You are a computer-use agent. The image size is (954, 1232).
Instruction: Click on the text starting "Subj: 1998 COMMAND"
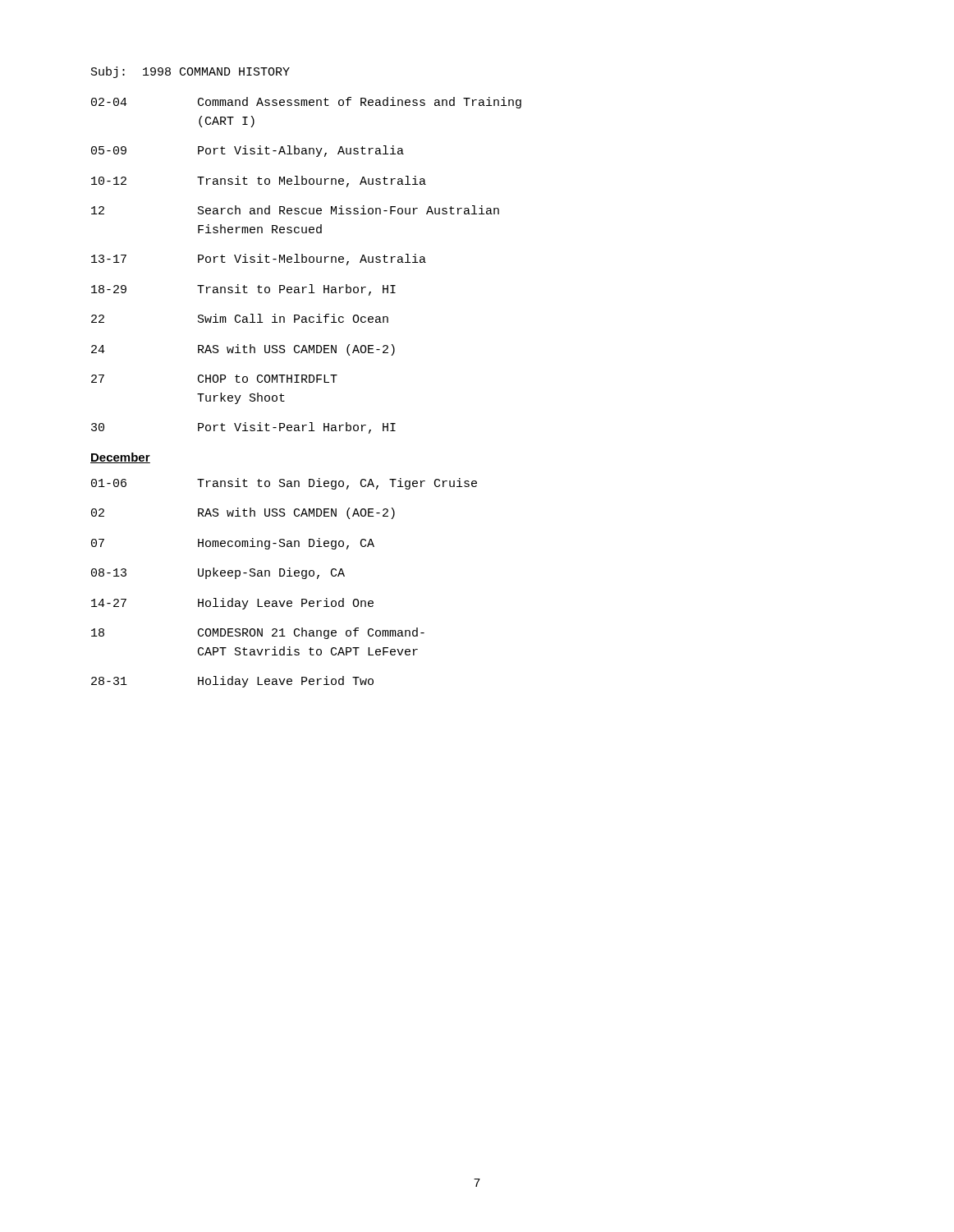click(190, 73)
